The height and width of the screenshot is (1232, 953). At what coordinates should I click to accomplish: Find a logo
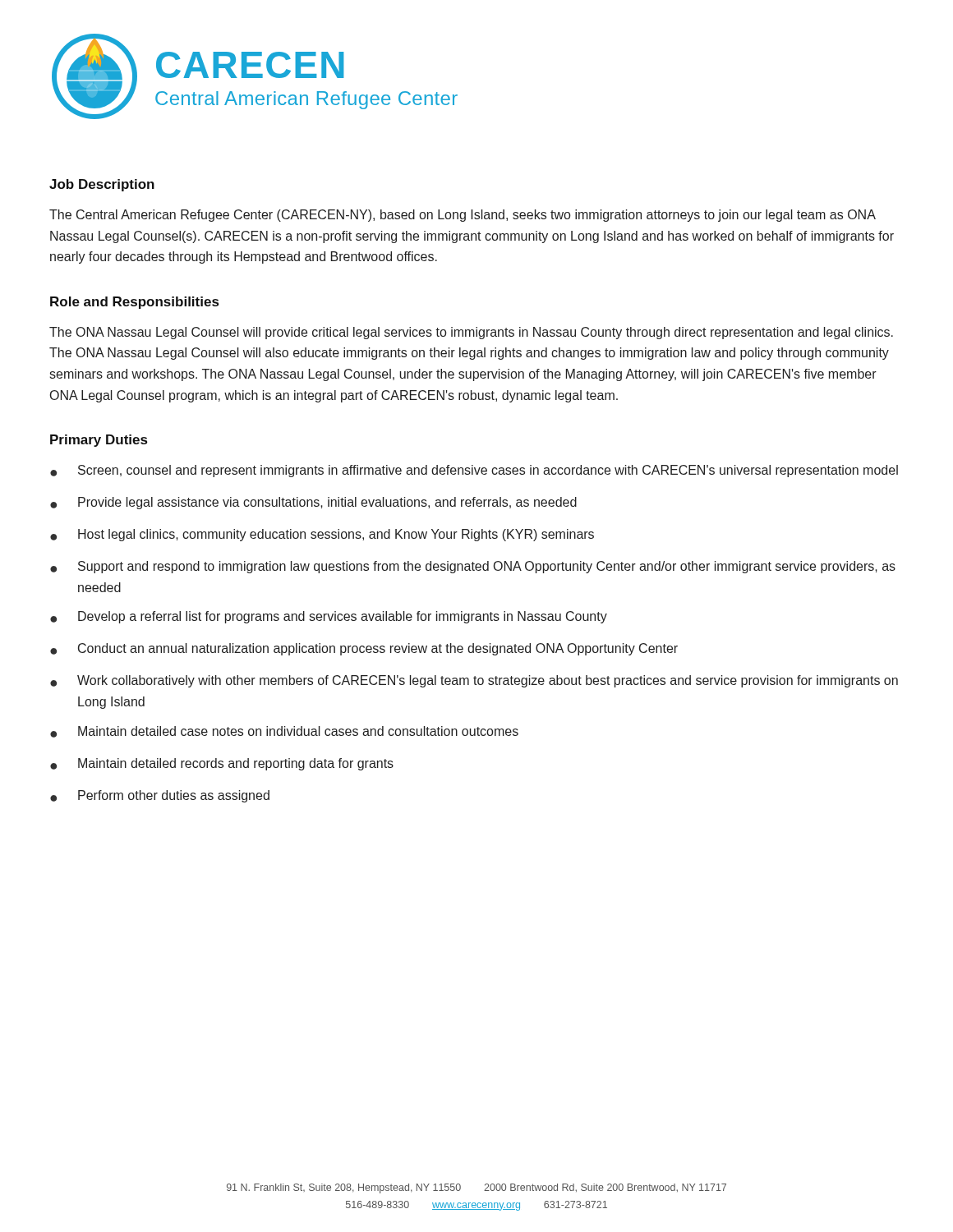pos(94,78)
